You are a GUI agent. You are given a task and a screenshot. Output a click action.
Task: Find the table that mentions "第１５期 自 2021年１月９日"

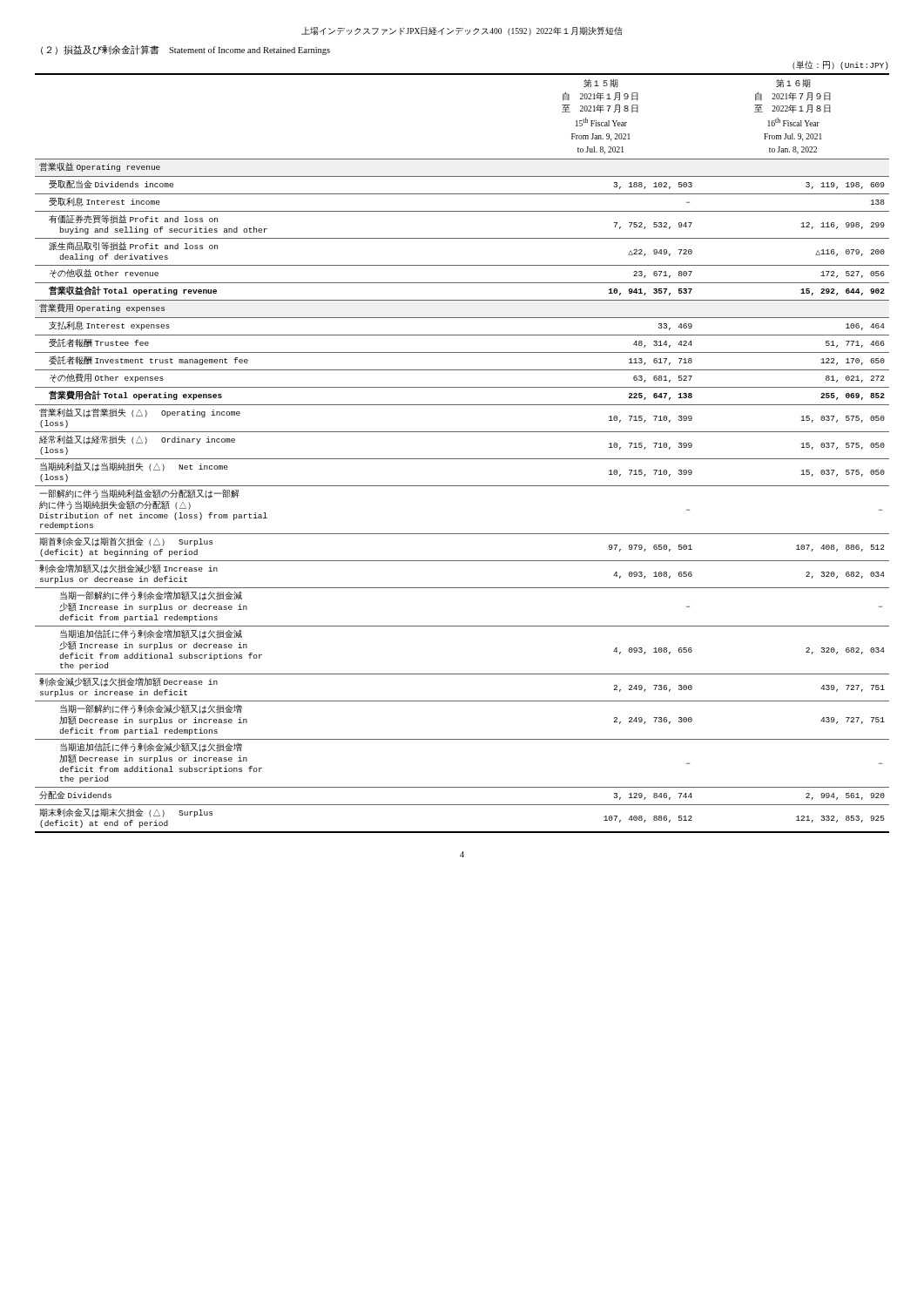coord(462,453)
